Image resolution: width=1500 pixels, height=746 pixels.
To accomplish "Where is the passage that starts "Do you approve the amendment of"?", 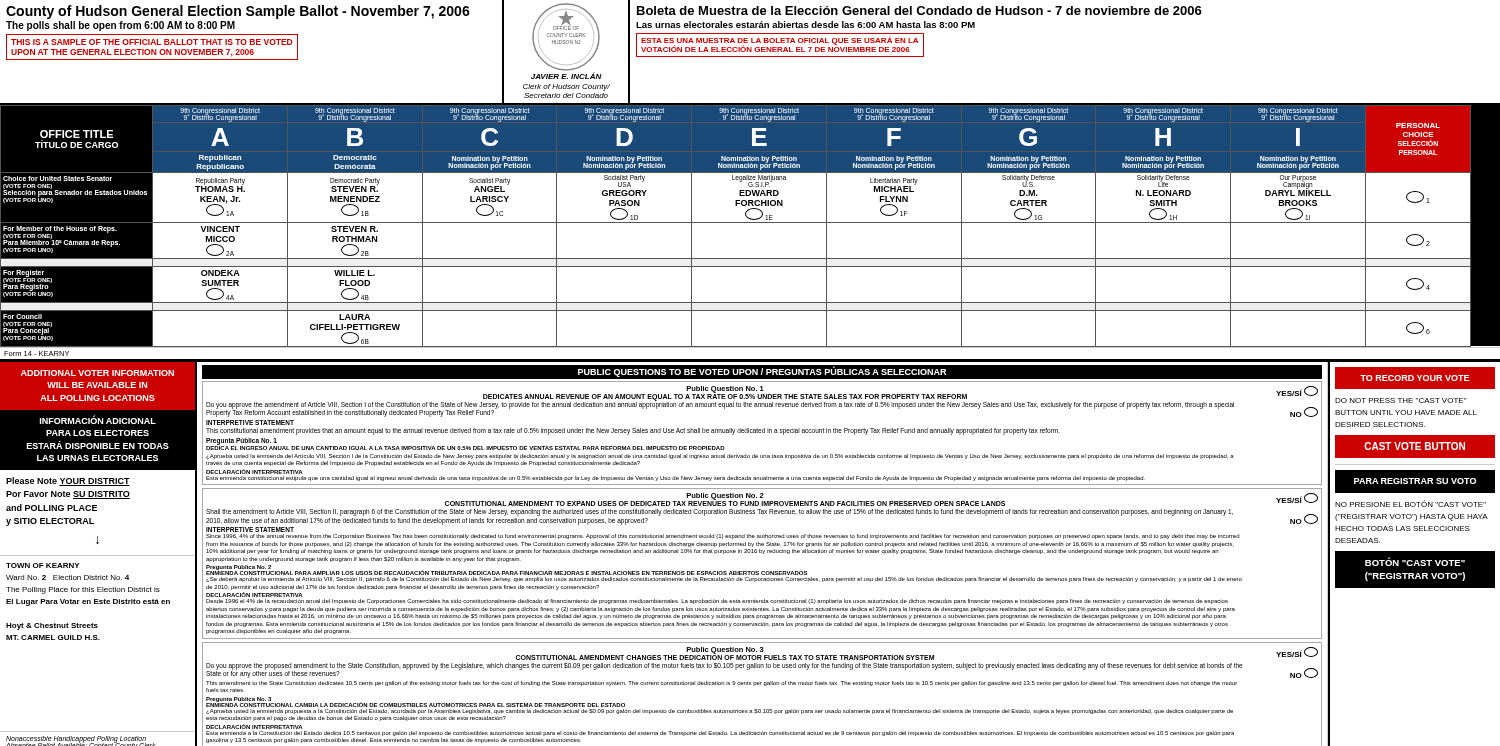I will (720, 408).
